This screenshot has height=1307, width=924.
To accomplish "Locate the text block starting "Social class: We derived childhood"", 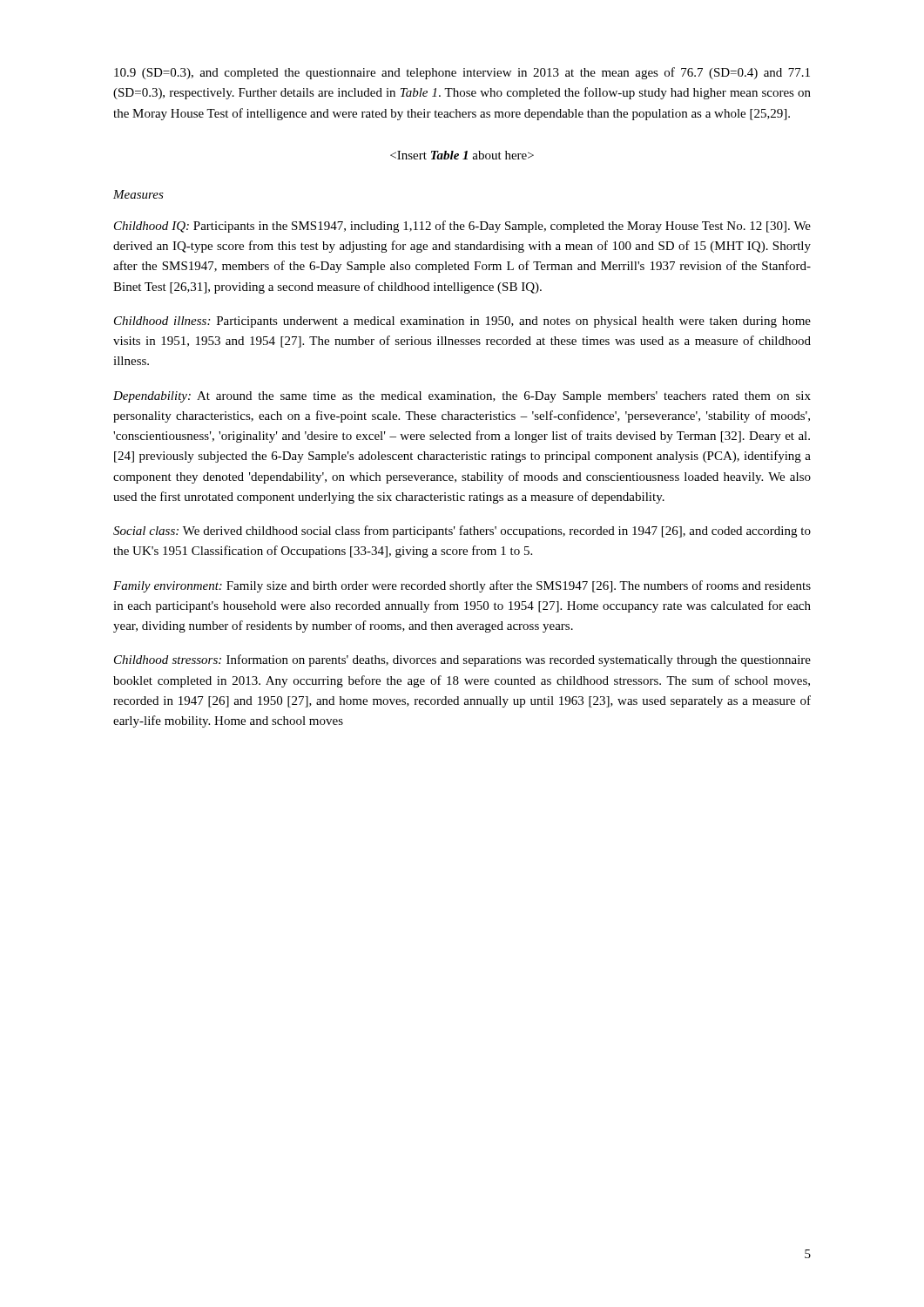I will 462,541.
